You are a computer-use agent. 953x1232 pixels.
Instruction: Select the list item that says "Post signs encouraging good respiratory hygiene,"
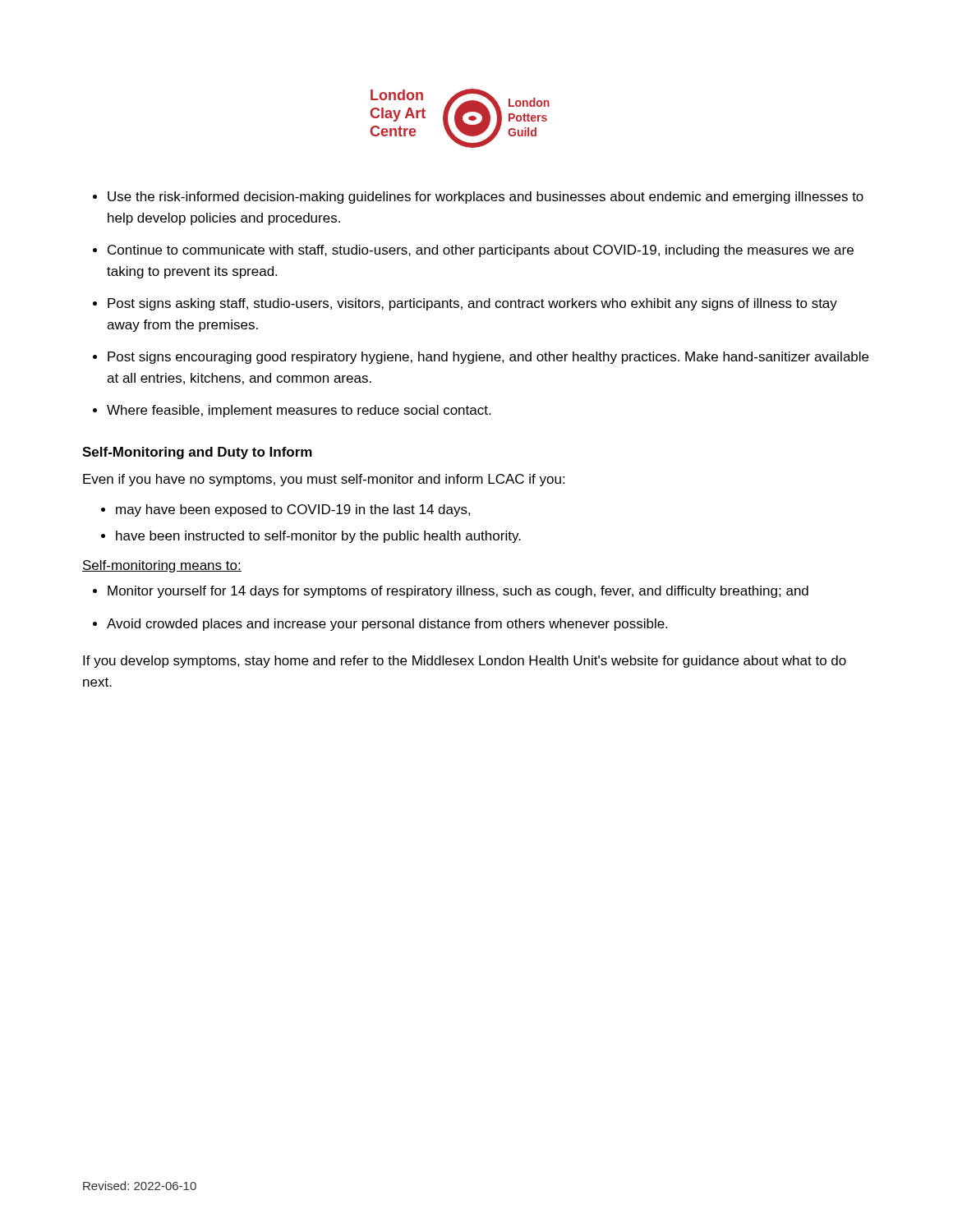[x=488, y=367]
